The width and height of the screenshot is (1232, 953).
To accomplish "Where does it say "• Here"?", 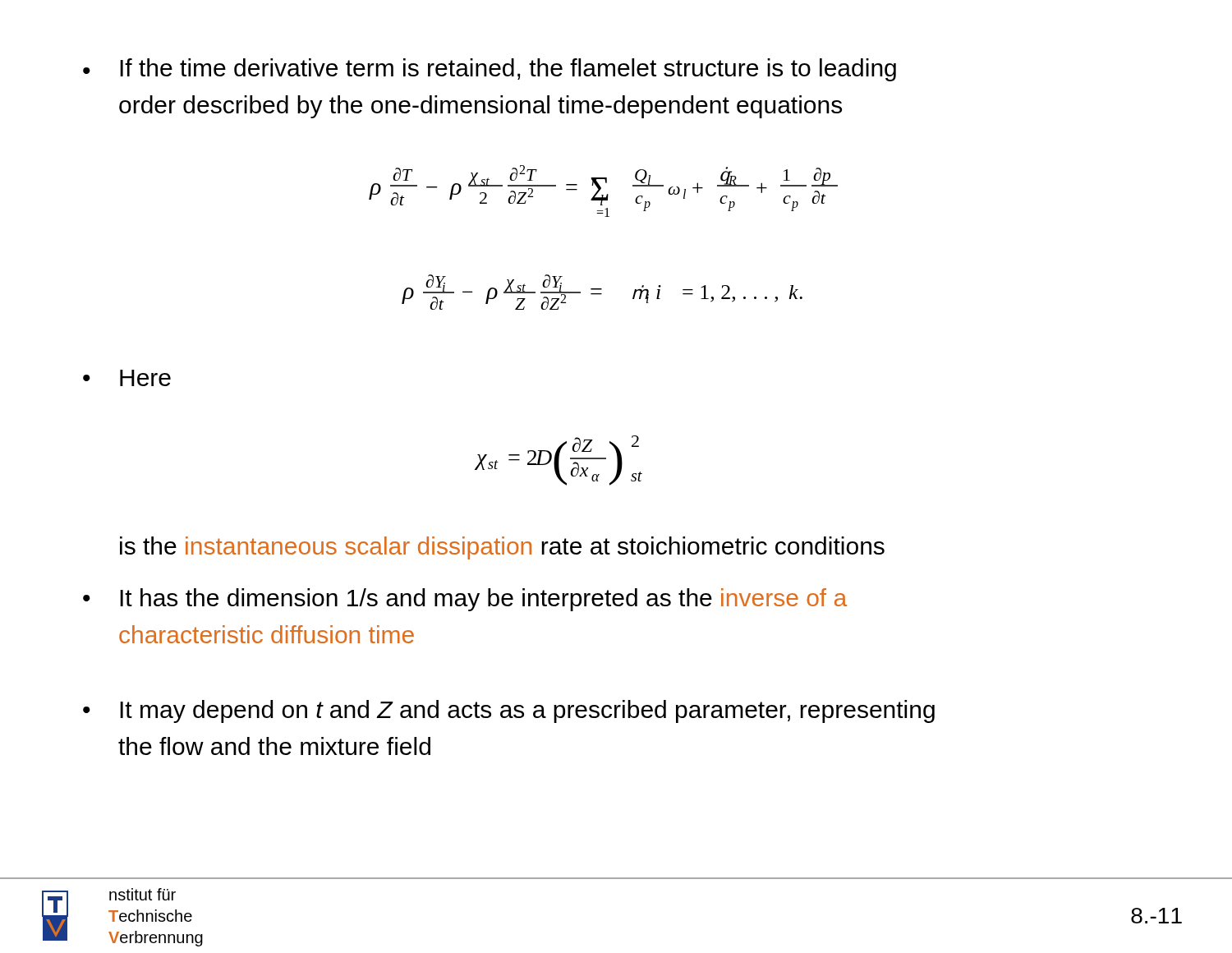I will pos(127,377).
